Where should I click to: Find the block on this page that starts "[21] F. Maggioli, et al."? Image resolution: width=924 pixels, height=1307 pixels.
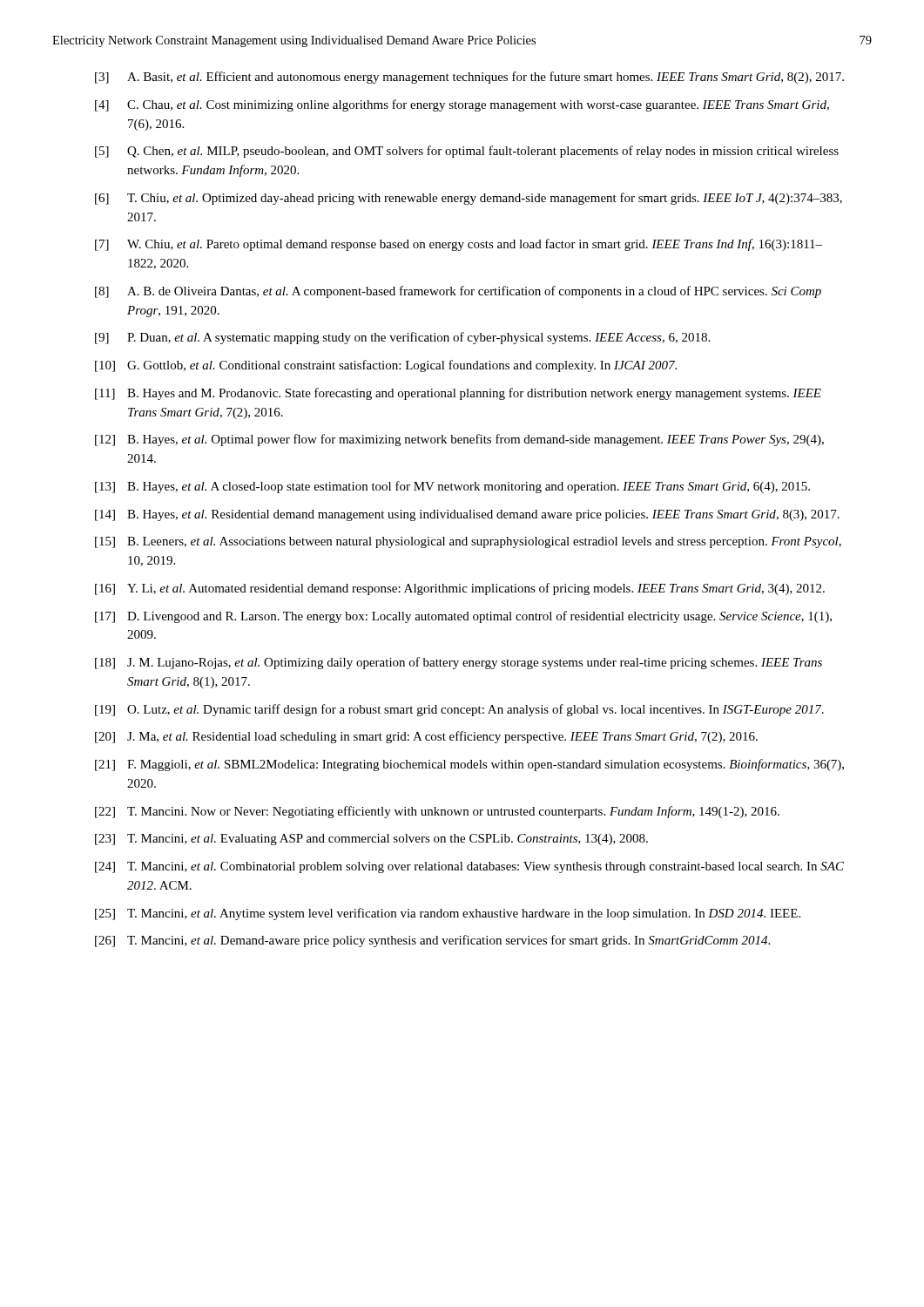[471, 774]
